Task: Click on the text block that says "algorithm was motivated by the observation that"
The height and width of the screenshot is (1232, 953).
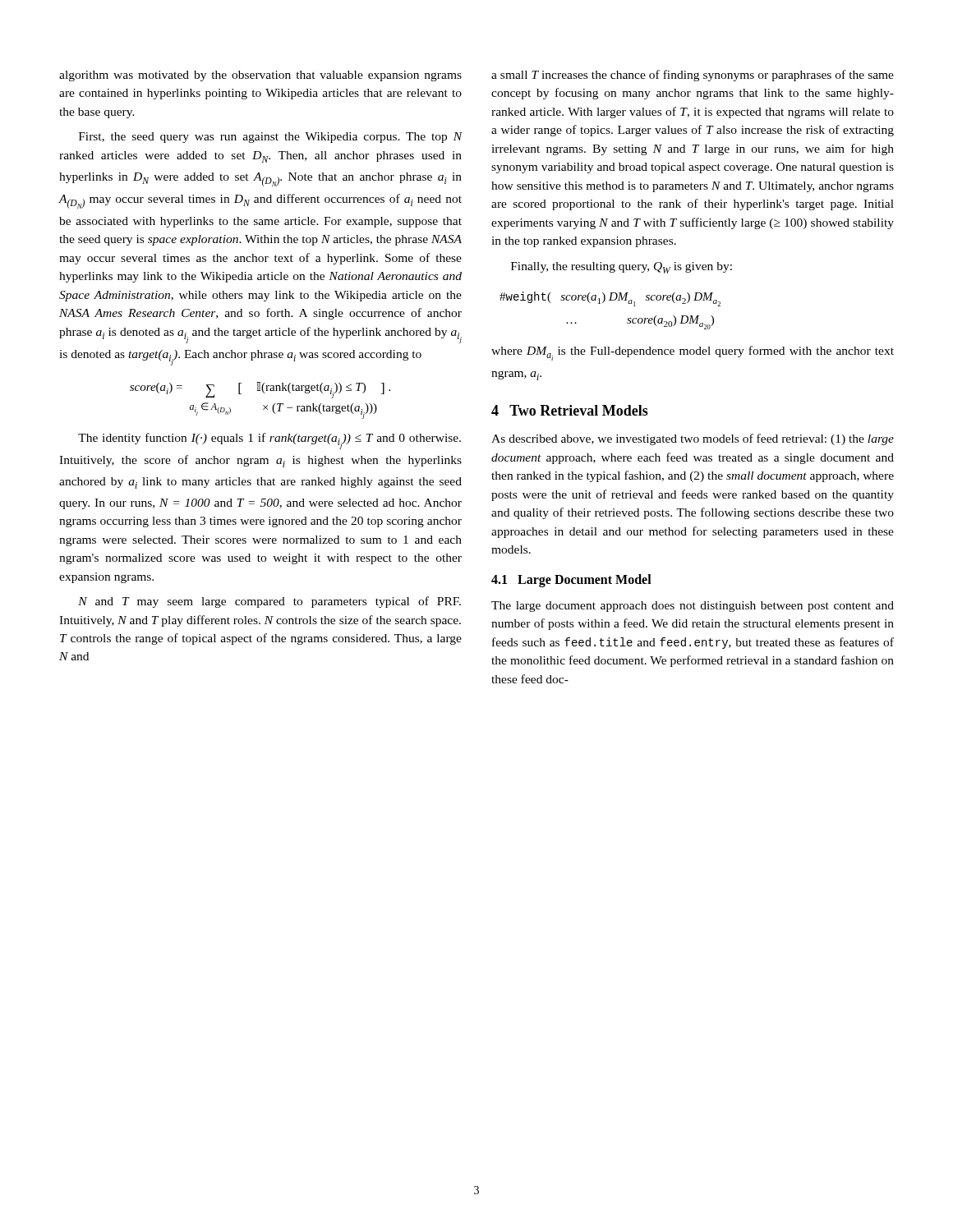Action: coord(260,216)
